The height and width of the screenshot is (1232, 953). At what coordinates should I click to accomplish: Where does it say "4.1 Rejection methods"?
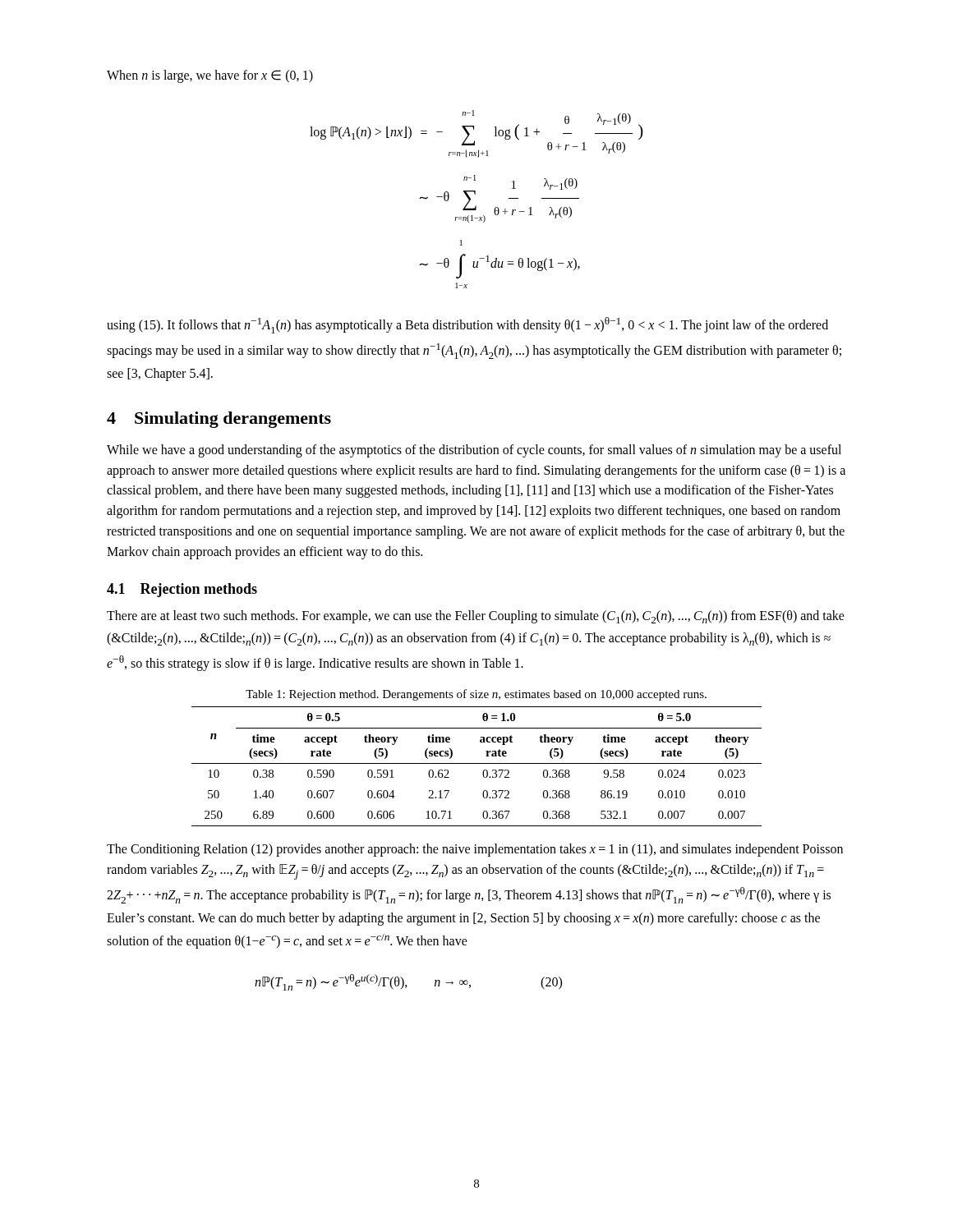pos(182,589)
